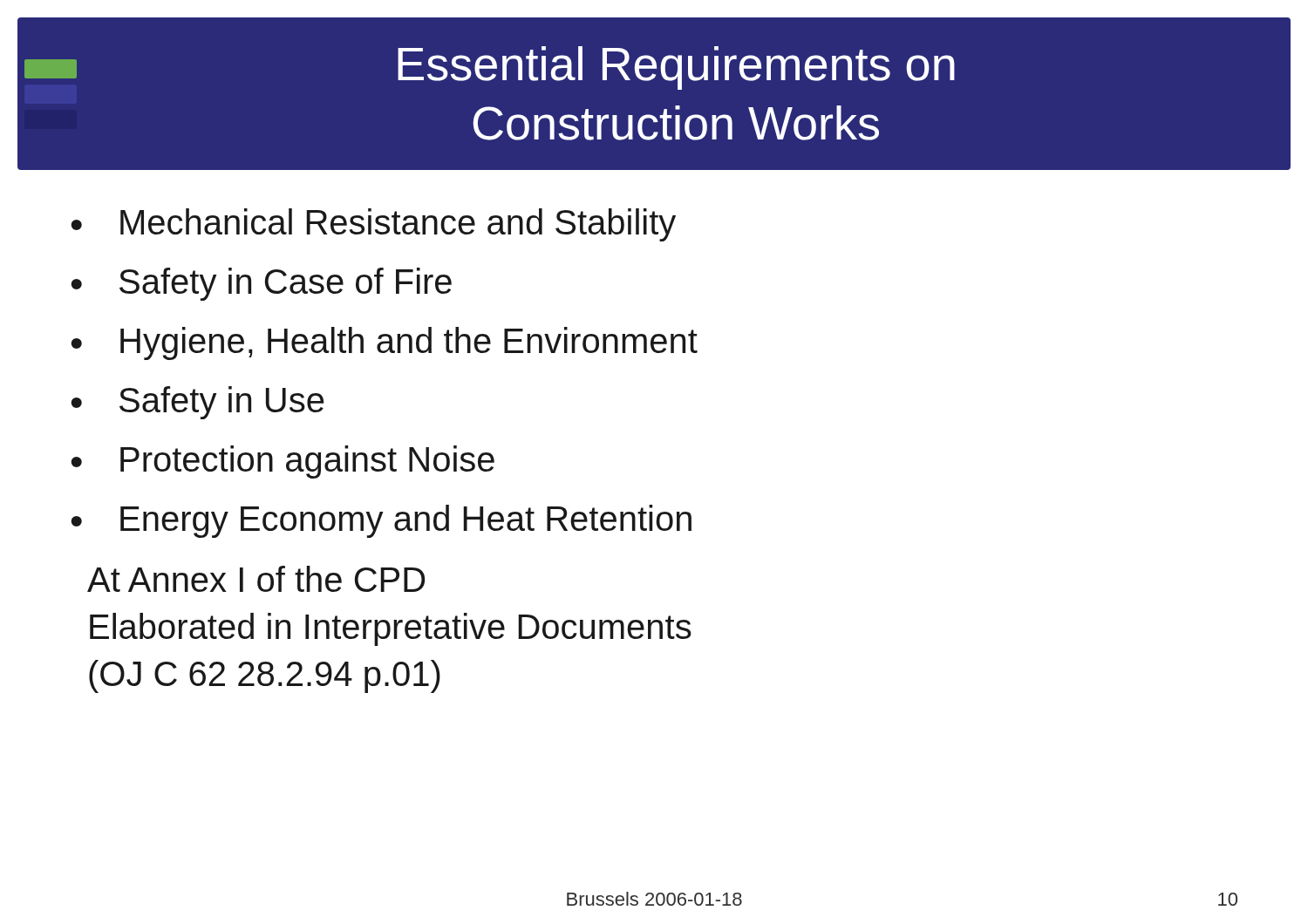Click on the list item that says "Safety in Case of Fire"

point(285,282)
